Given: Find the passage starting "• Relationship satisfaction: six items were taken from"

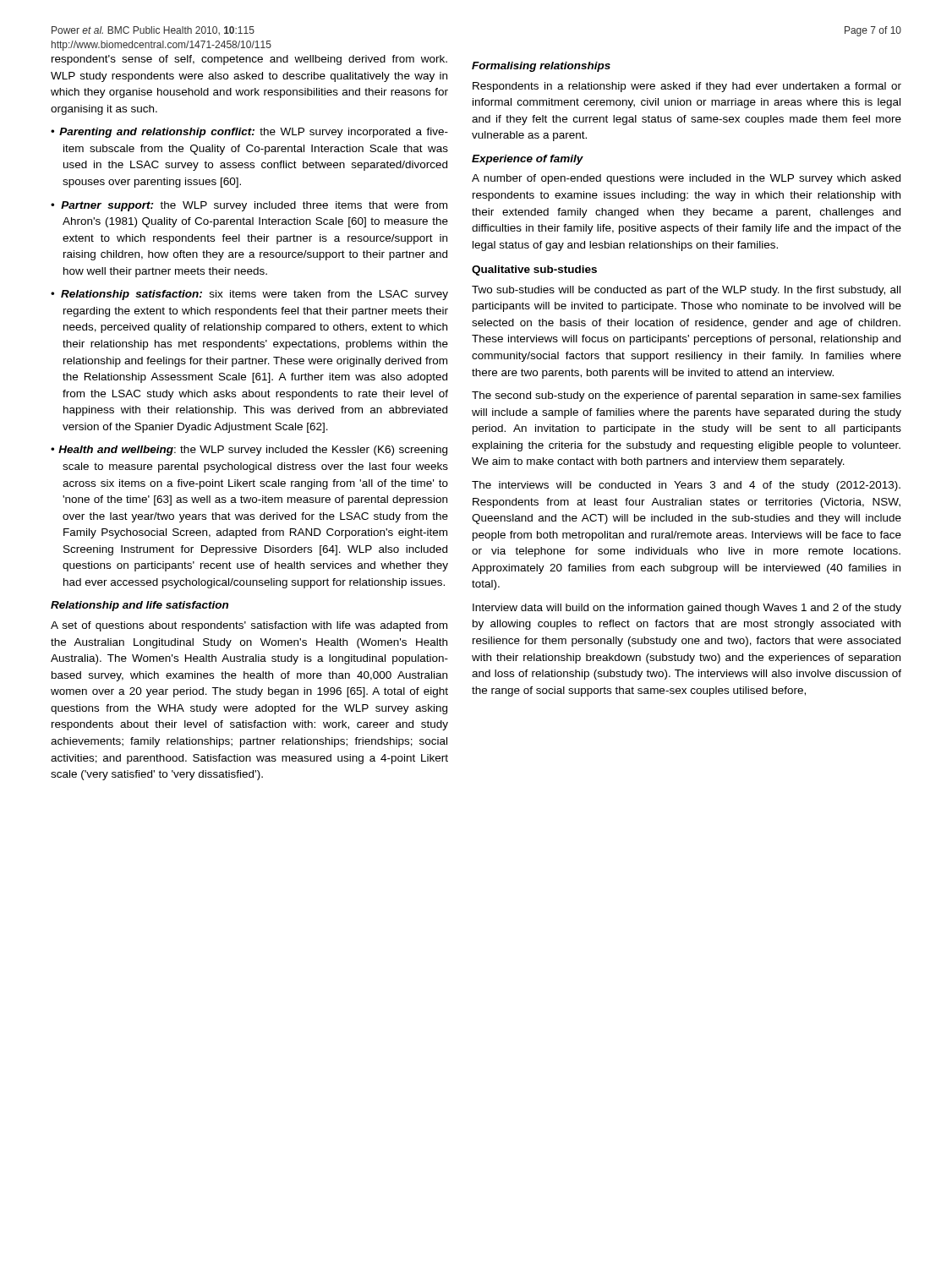Looking at the screenshot, I should 249,360.
